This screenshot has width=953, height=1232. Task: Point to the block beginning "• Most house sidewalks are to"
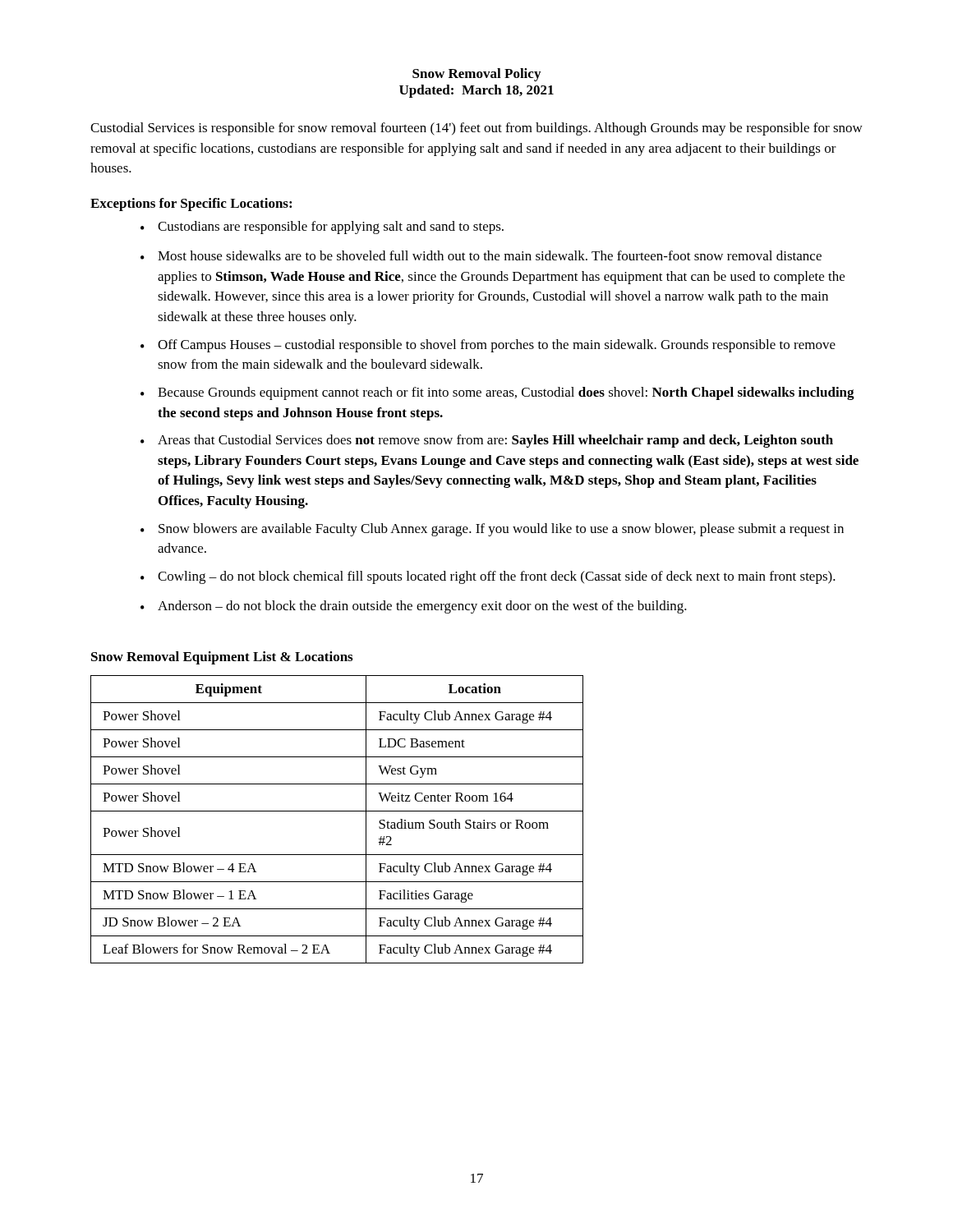[501, 287]
